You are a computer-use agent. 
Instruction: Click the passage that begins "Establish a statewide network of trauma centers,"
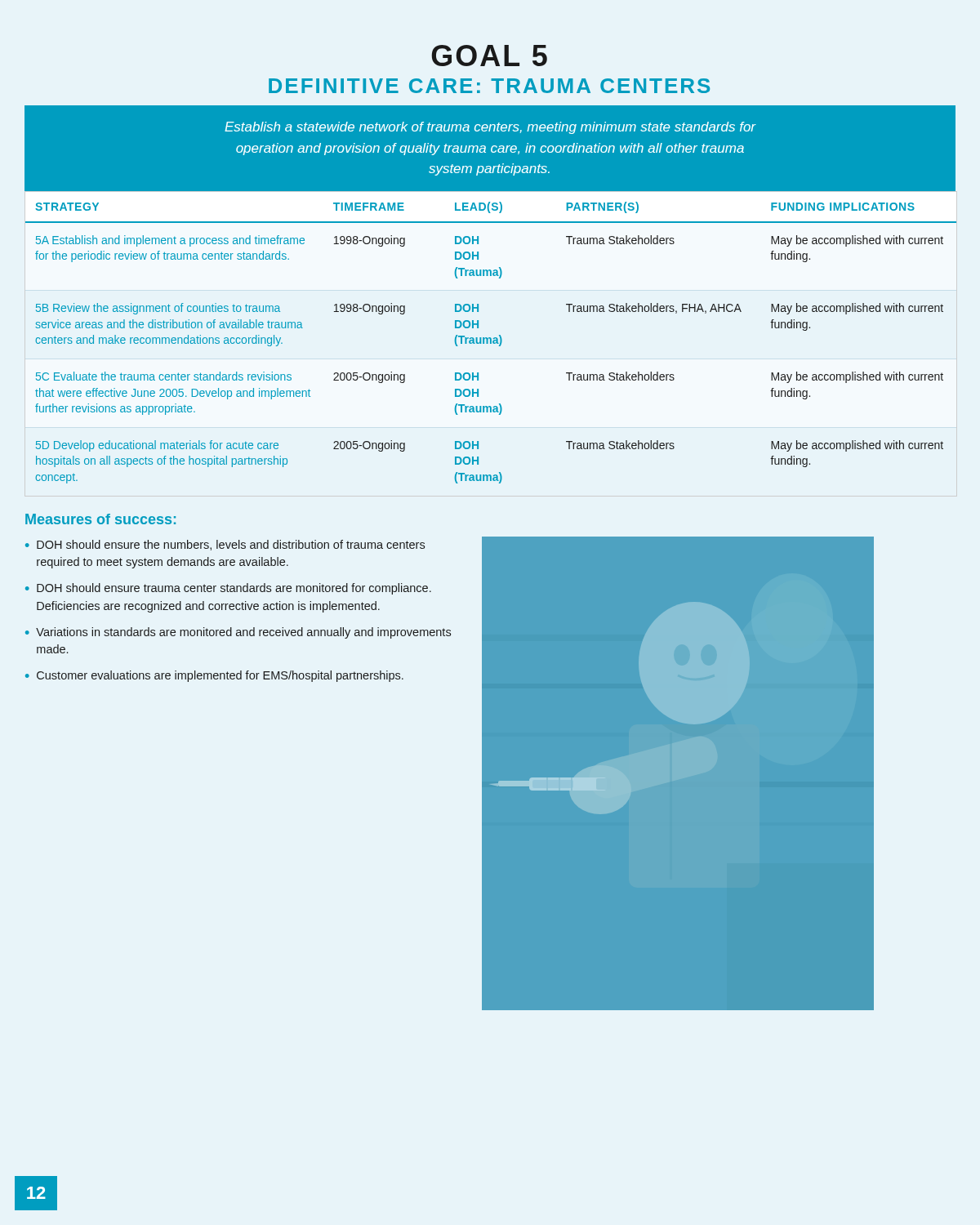(490, 148)
